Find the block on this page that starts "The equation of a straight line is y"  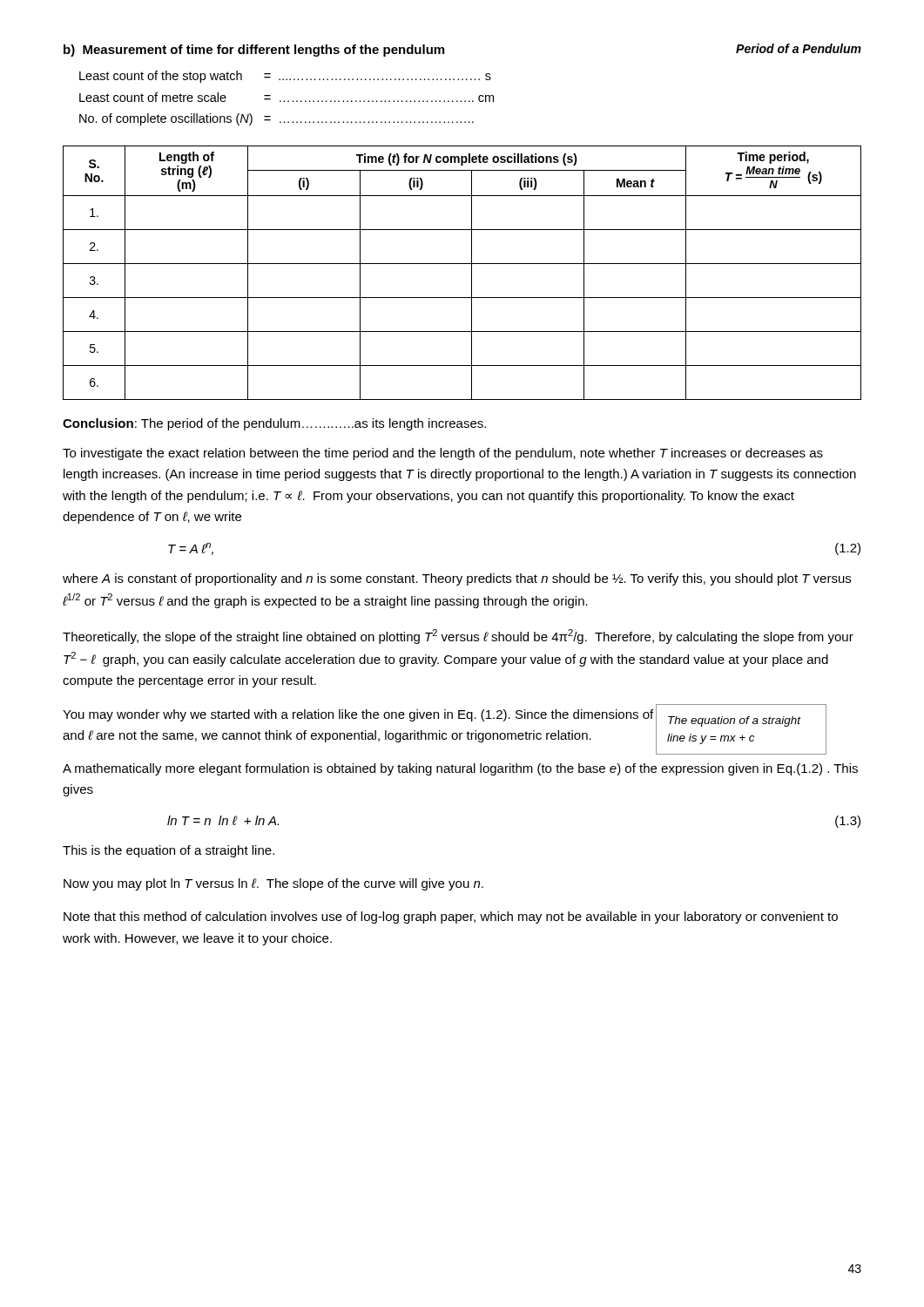click(734, 729)
